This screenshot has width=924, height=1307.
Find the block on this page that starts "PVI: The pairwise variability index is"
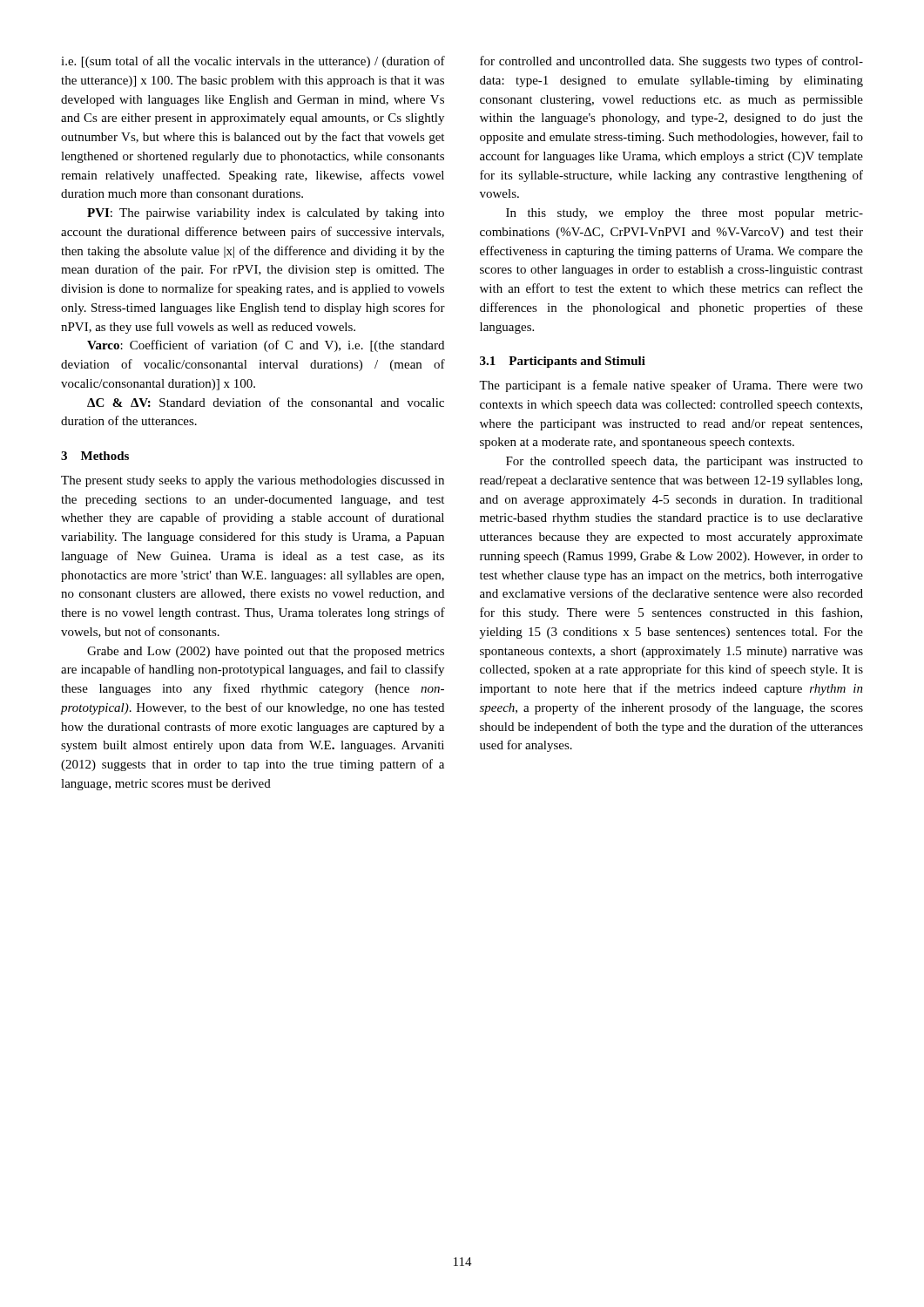[253, 270]
